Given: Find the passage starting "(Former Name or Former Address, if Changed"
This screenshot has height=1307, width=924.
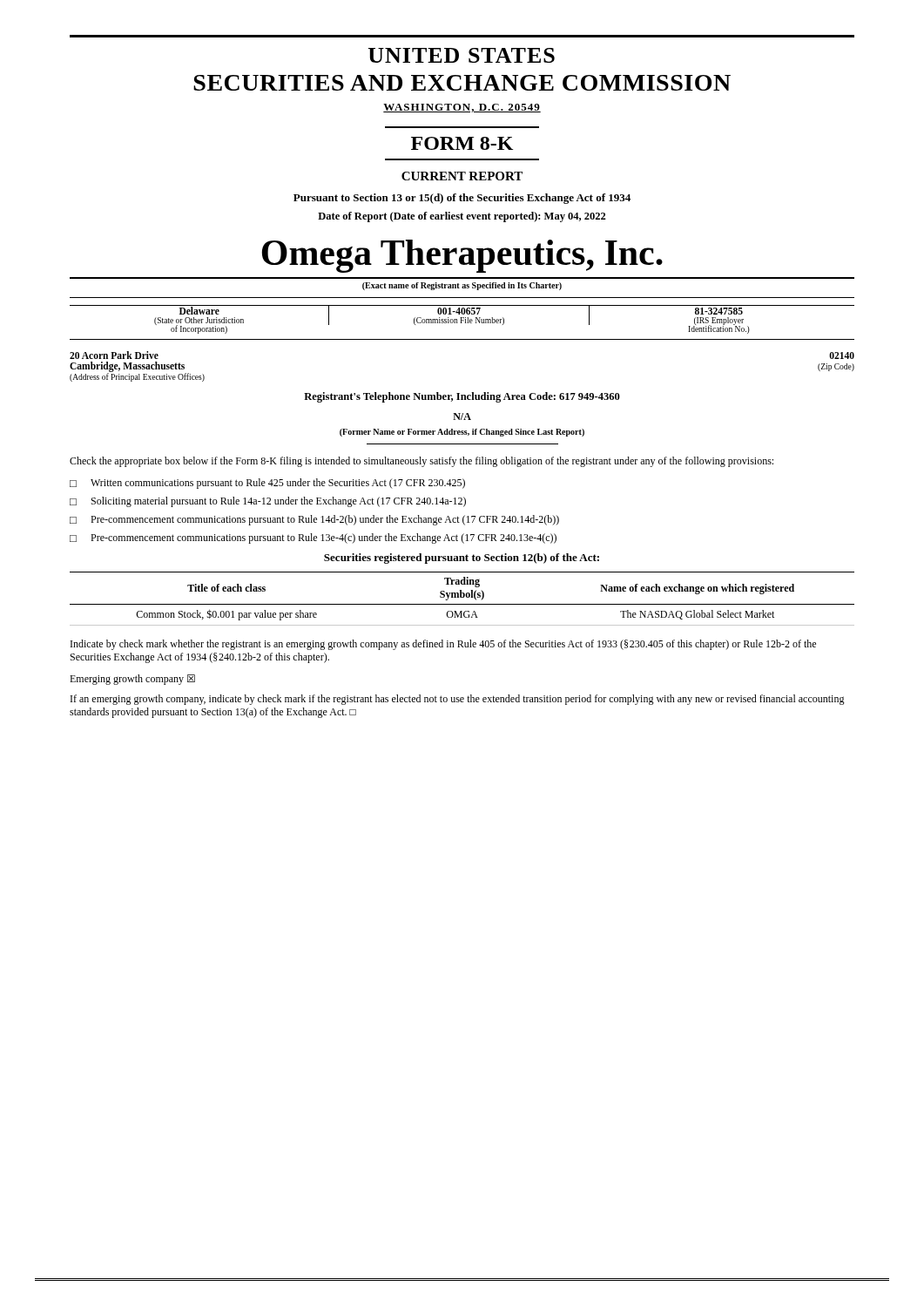Looking at the screenshot, I should point(462,432).
